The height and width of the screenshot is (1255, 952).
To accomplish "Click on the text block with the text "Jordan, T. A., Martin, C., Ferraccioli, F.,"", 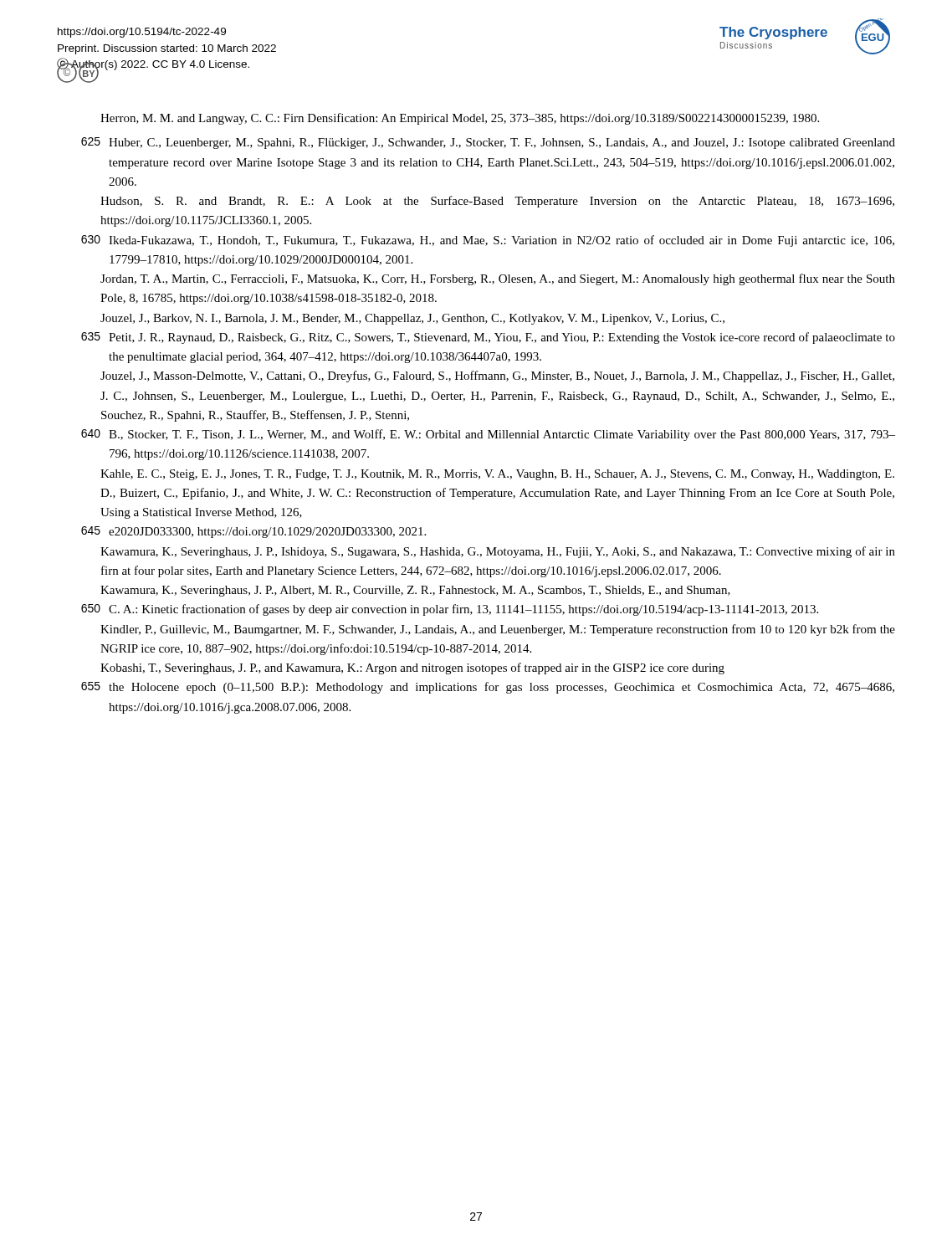I will tap(498, 288).
